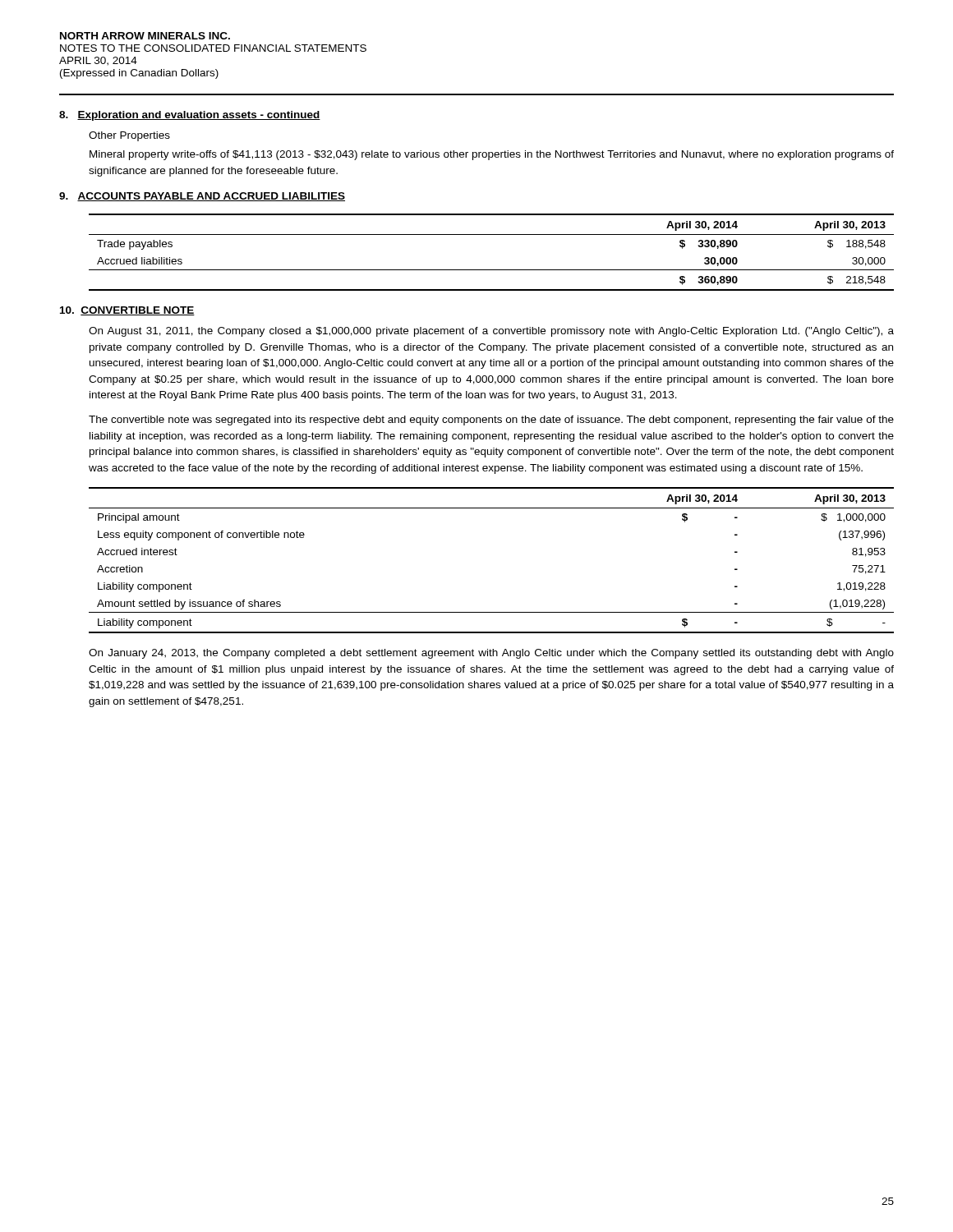This screenshot has height=1232, width=953.
Task: Find the table that mentions "$ 330,890"
Action: coord(491,252)
